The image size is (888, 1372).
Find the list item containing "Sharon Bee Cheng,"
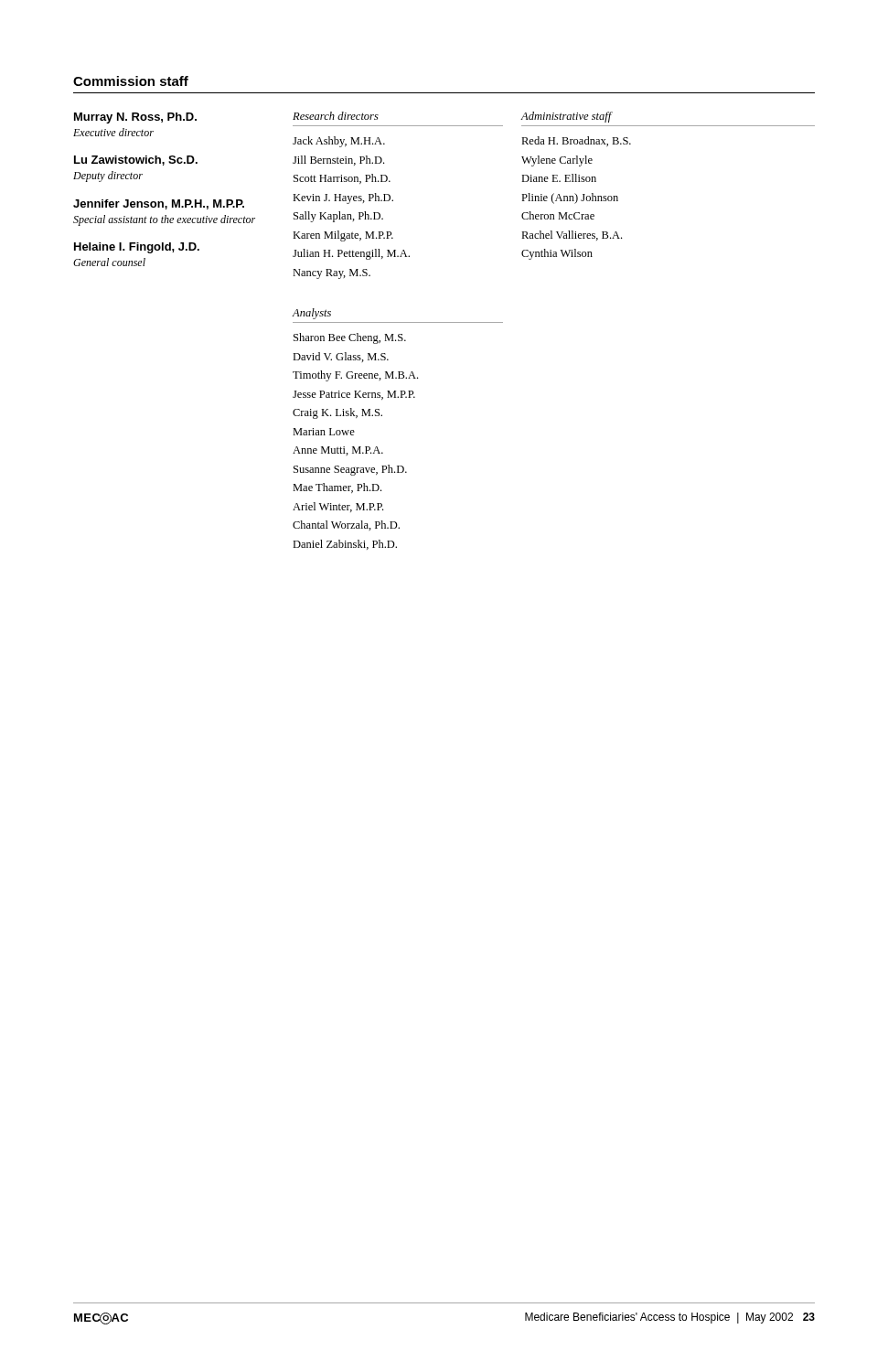[398, 338]
